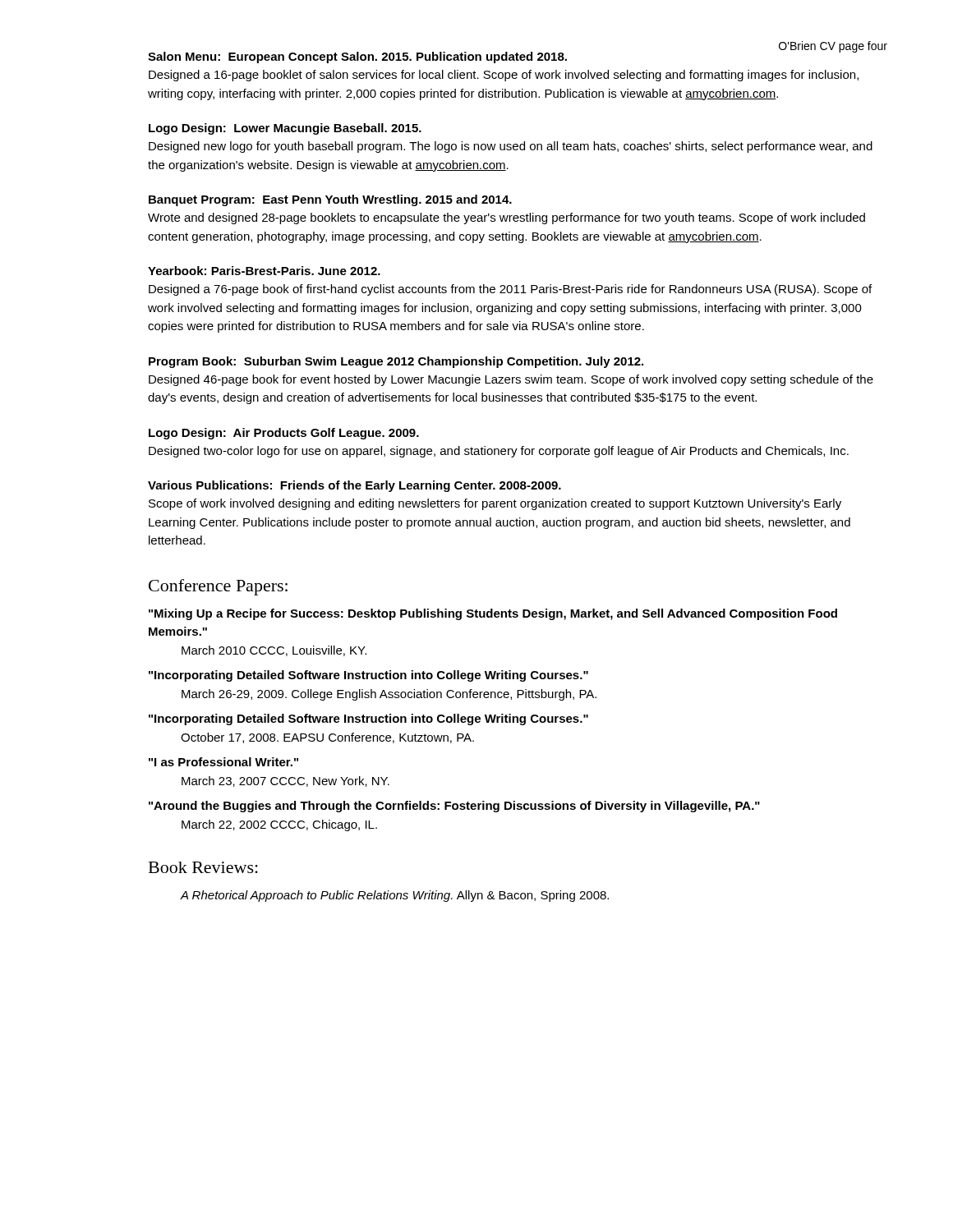Point to the passage starting "Various Publications: Friends of the"
The height and width of the screenshot is (1232, 953).
[x=518, y=514]
